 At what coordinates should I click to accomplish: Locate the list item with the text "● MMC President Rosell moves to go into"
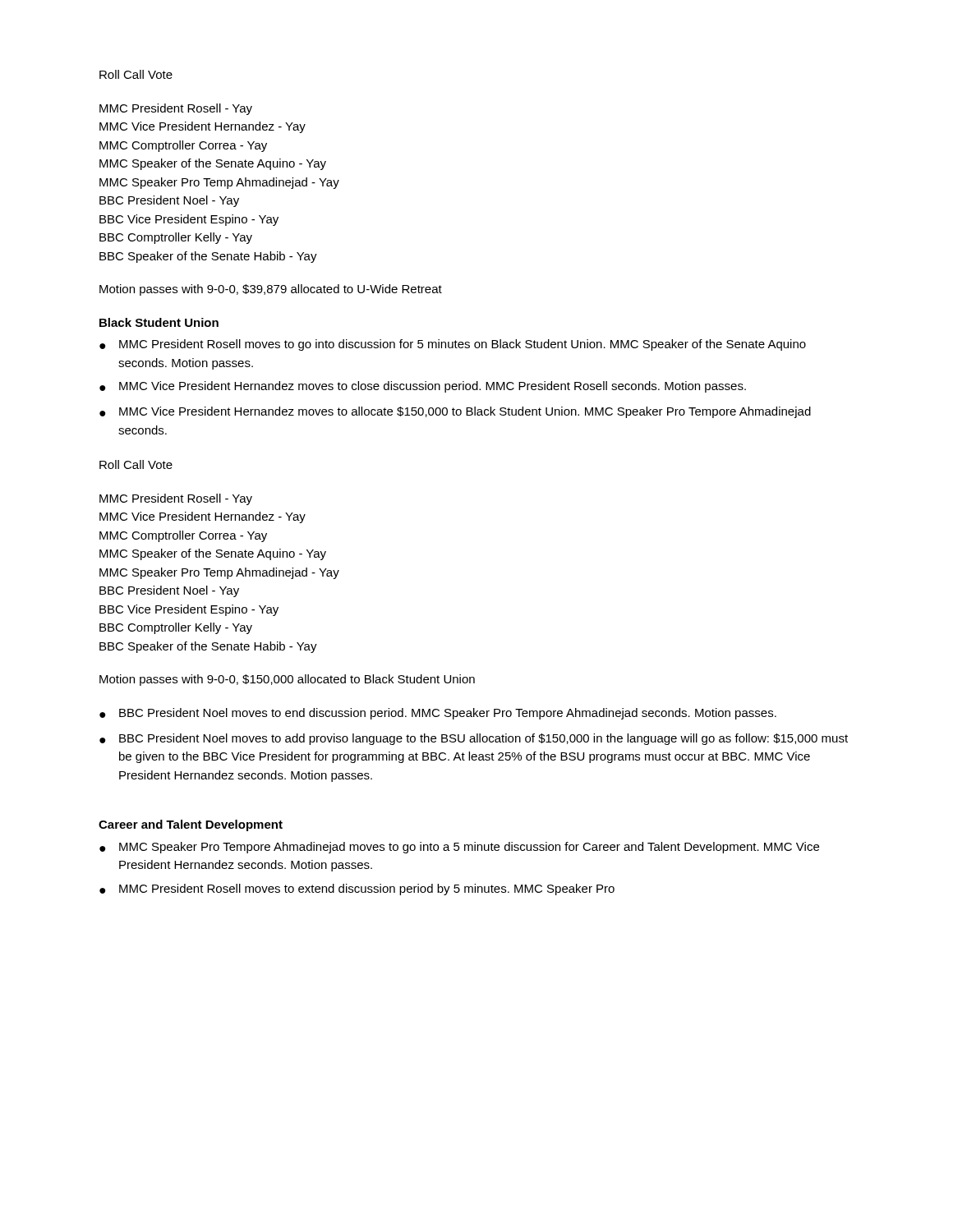[476, 354]
